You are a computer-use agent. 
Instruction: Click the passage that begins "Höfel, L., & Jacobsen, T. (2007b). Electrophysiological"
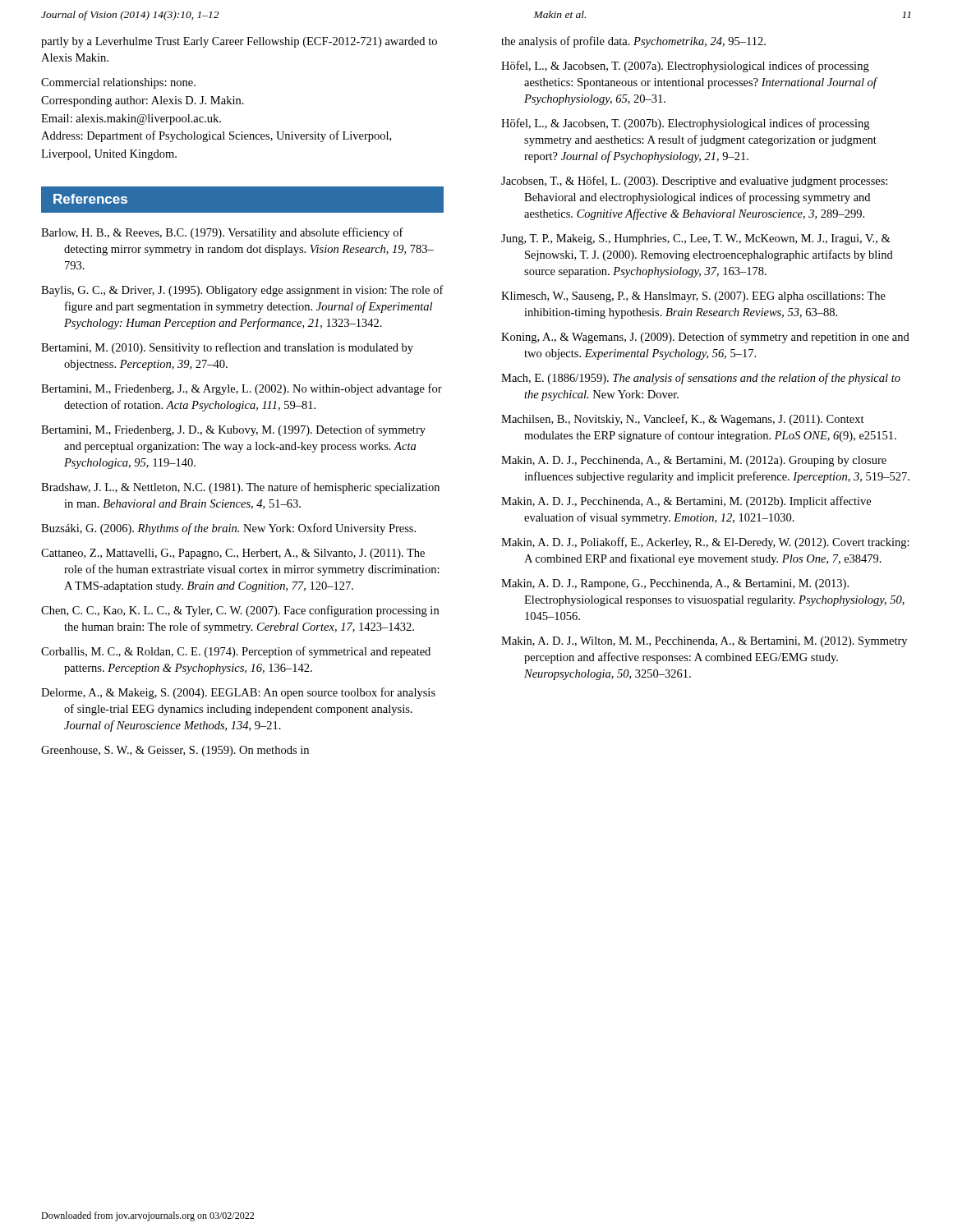pos(689,140)
